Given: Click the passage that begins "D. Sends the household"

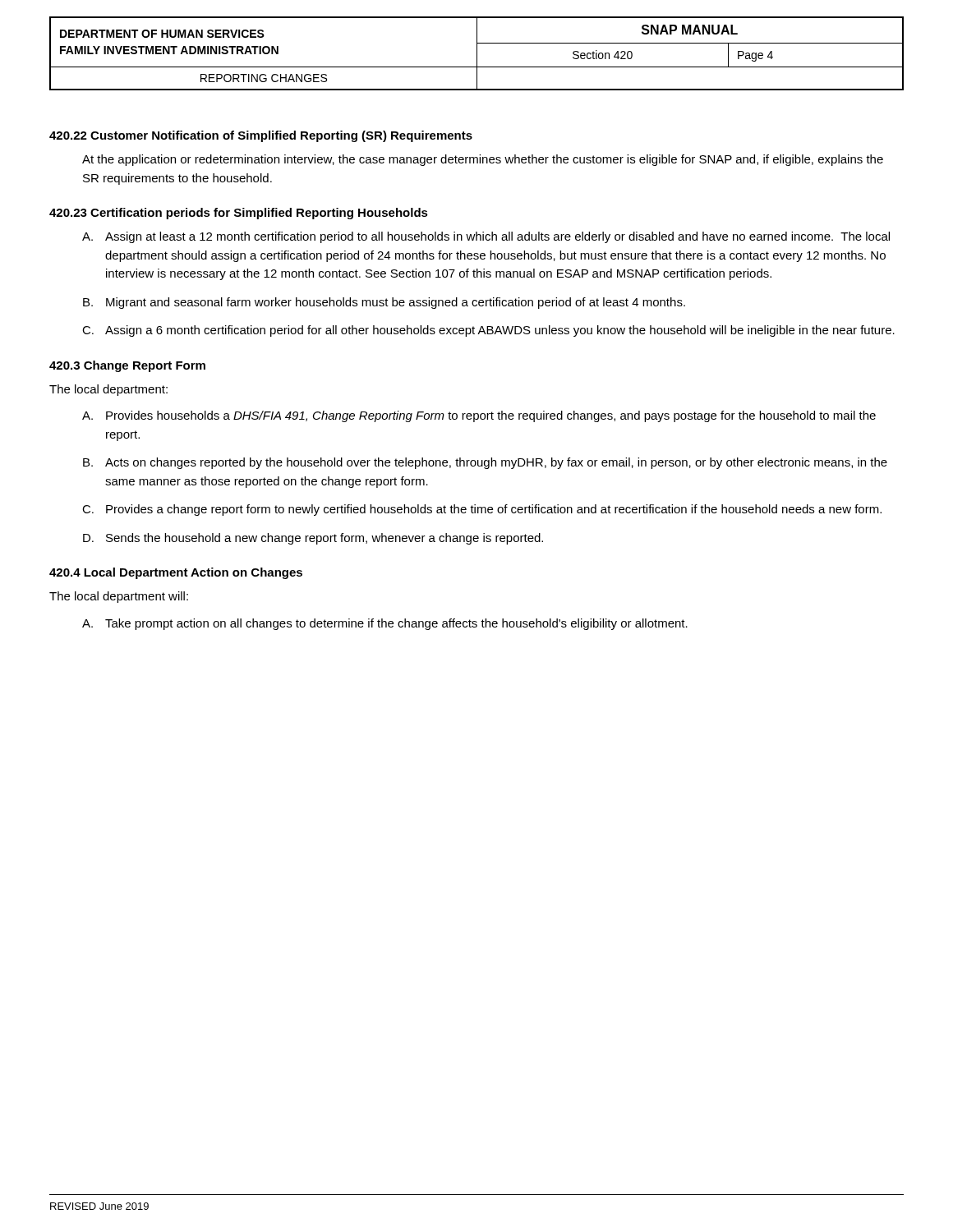Looking at the screenshot, I should coord(493,538).
